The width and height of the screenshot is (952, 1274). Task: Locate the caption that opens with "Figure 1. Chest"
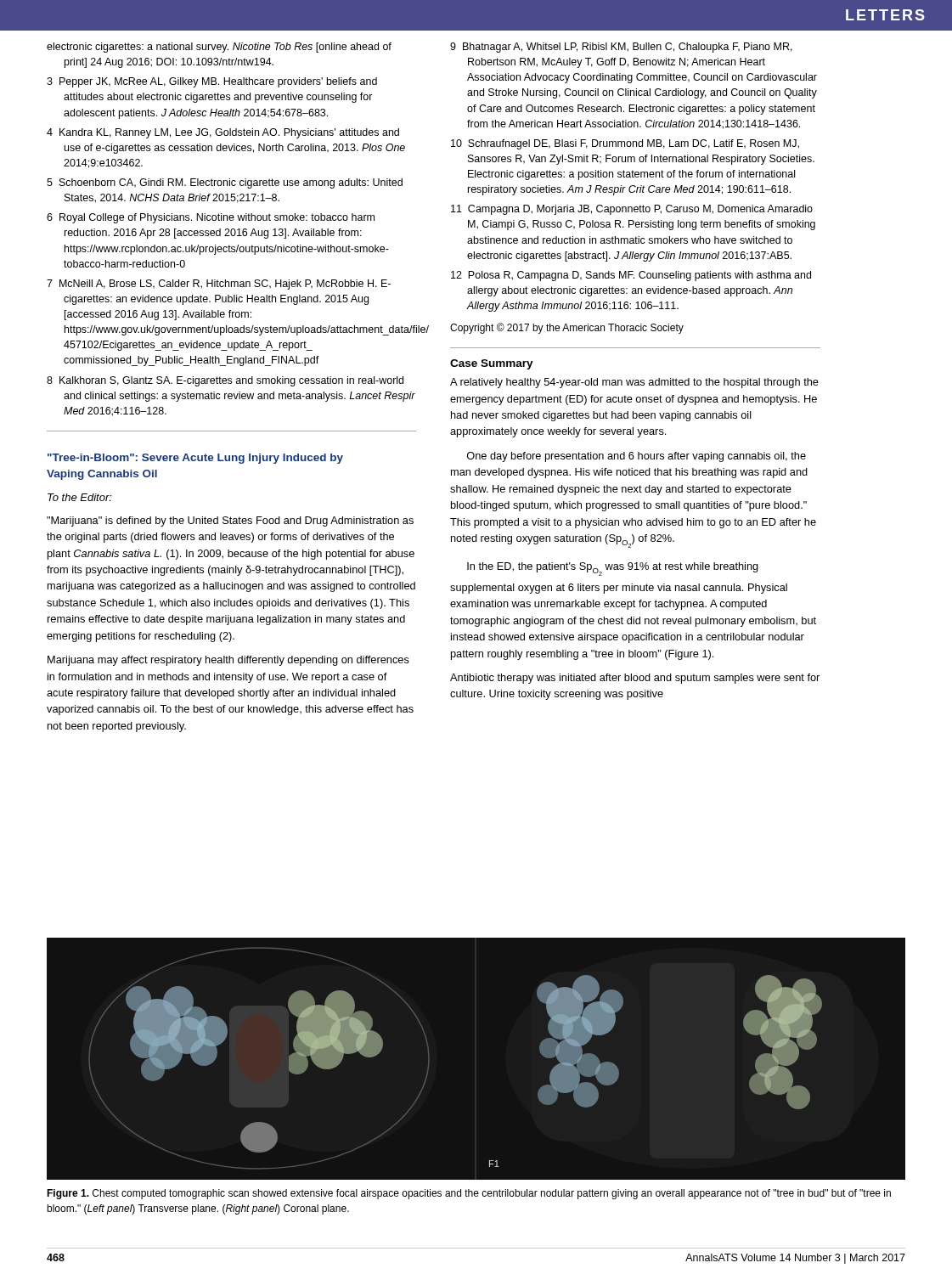tap(469, 1201)
